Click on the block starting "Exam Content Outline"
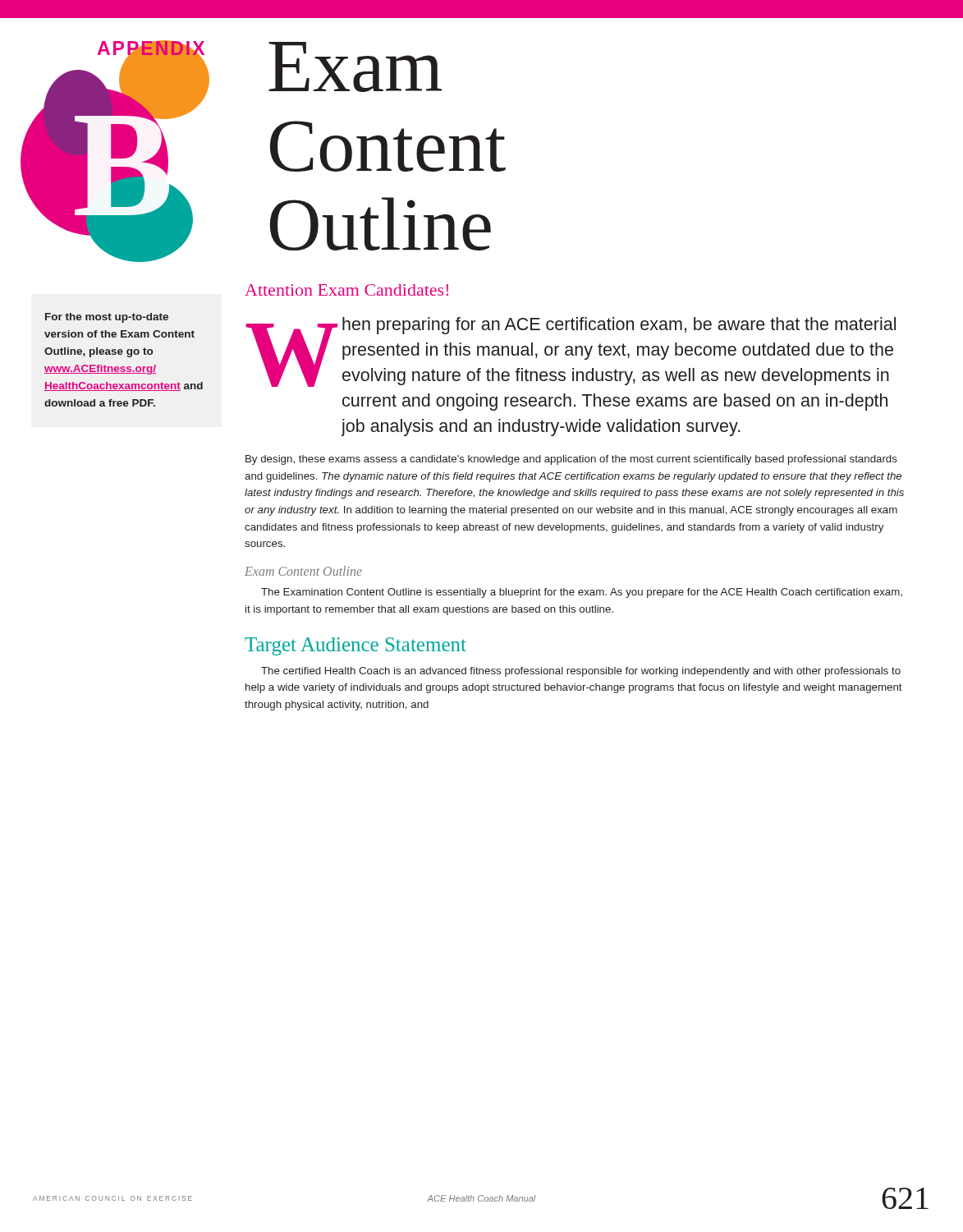 (x=303, y=571)
